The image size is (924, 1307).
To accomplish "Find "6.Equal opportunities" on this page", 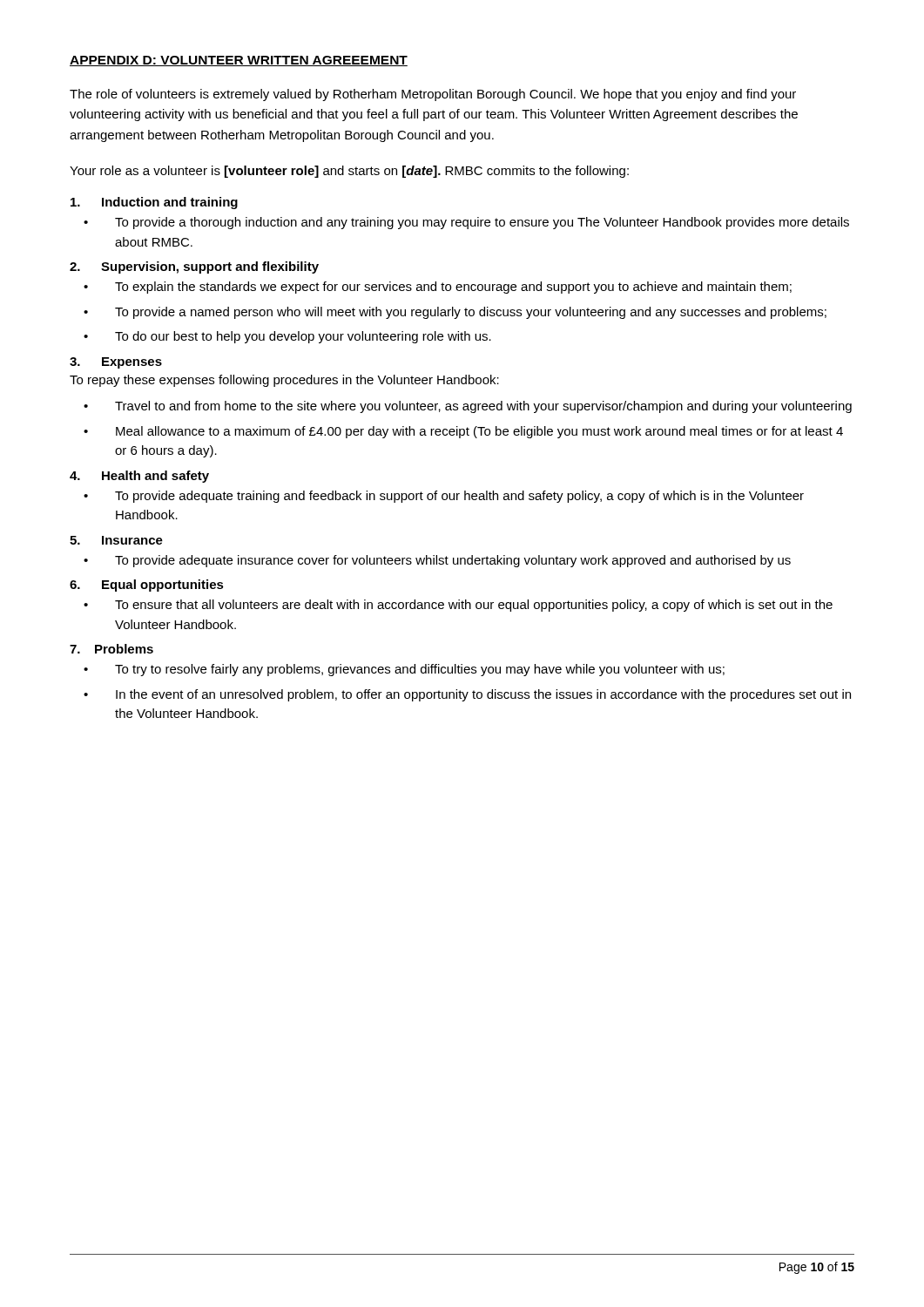I will 147,584.
